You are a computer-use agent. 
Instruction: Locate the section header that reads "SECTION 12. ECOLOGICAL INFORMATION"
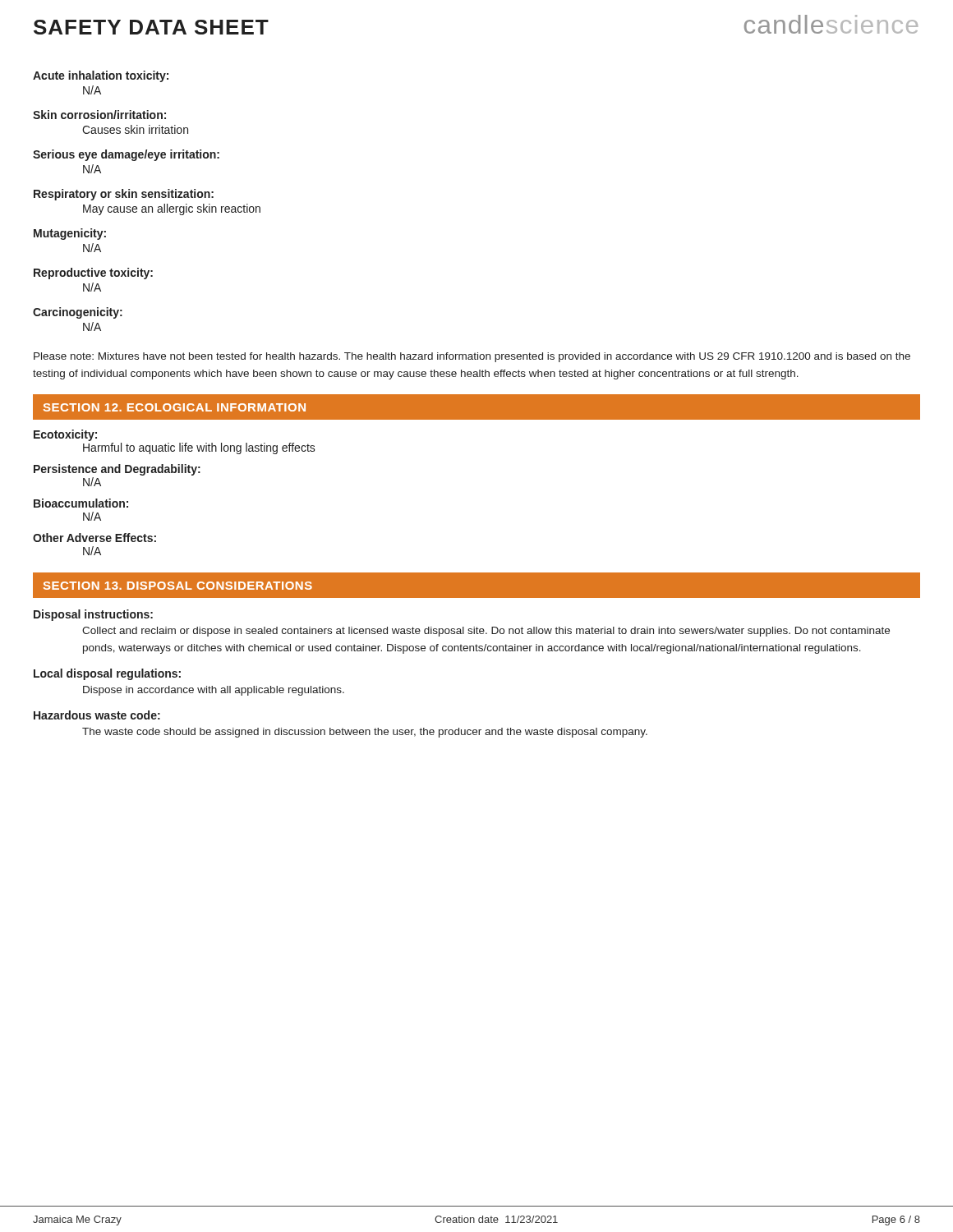[175, 407]
